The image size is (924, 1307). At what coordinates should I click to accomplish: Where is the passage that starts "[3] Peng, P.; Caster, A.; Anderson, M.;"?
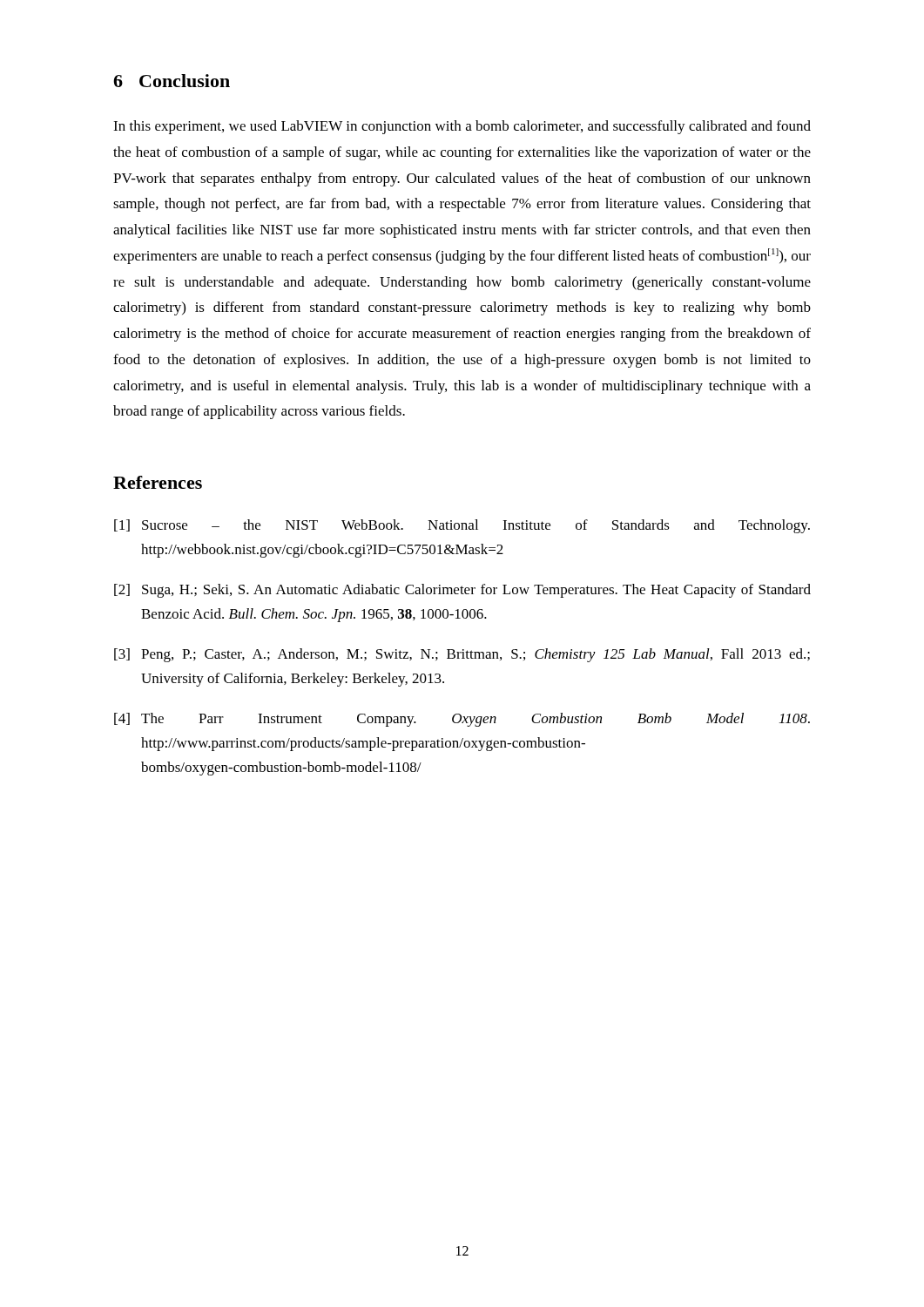click(462, 667)
